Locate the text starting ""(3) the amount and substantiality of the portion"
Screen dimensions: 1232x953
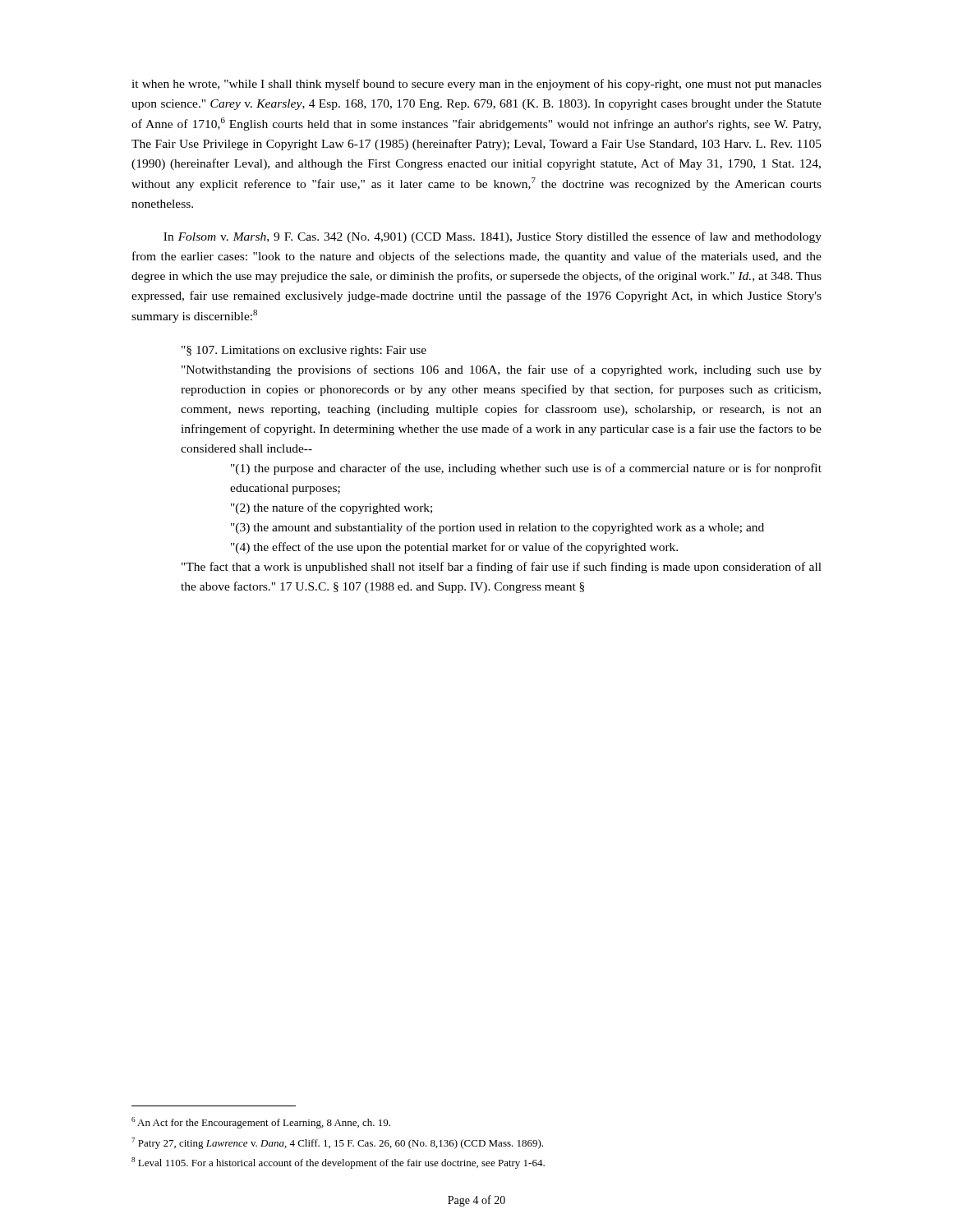pos(497,527)
